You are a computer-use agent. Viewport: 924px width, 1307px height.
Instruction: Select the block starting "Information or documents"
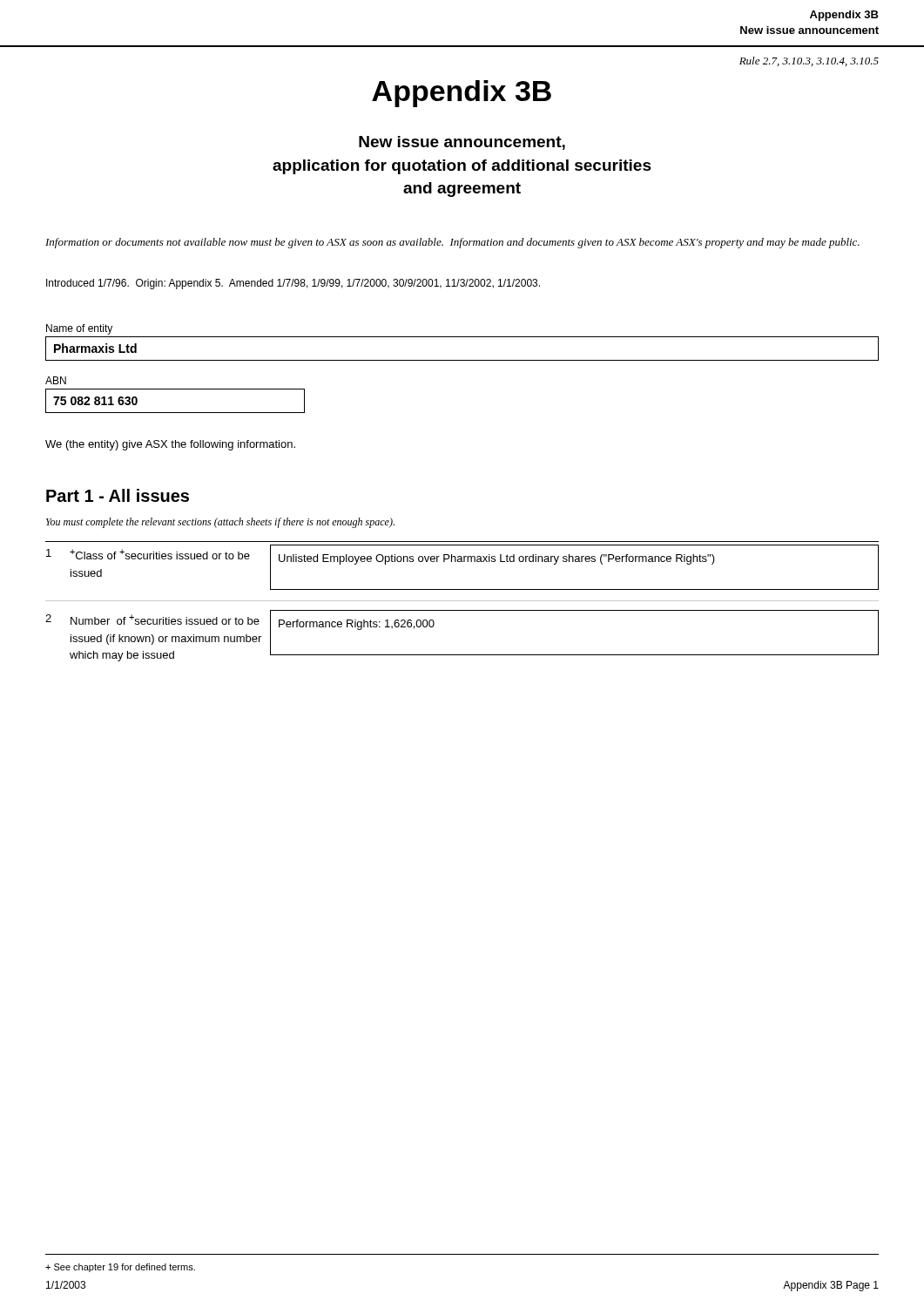click(453, 242)
